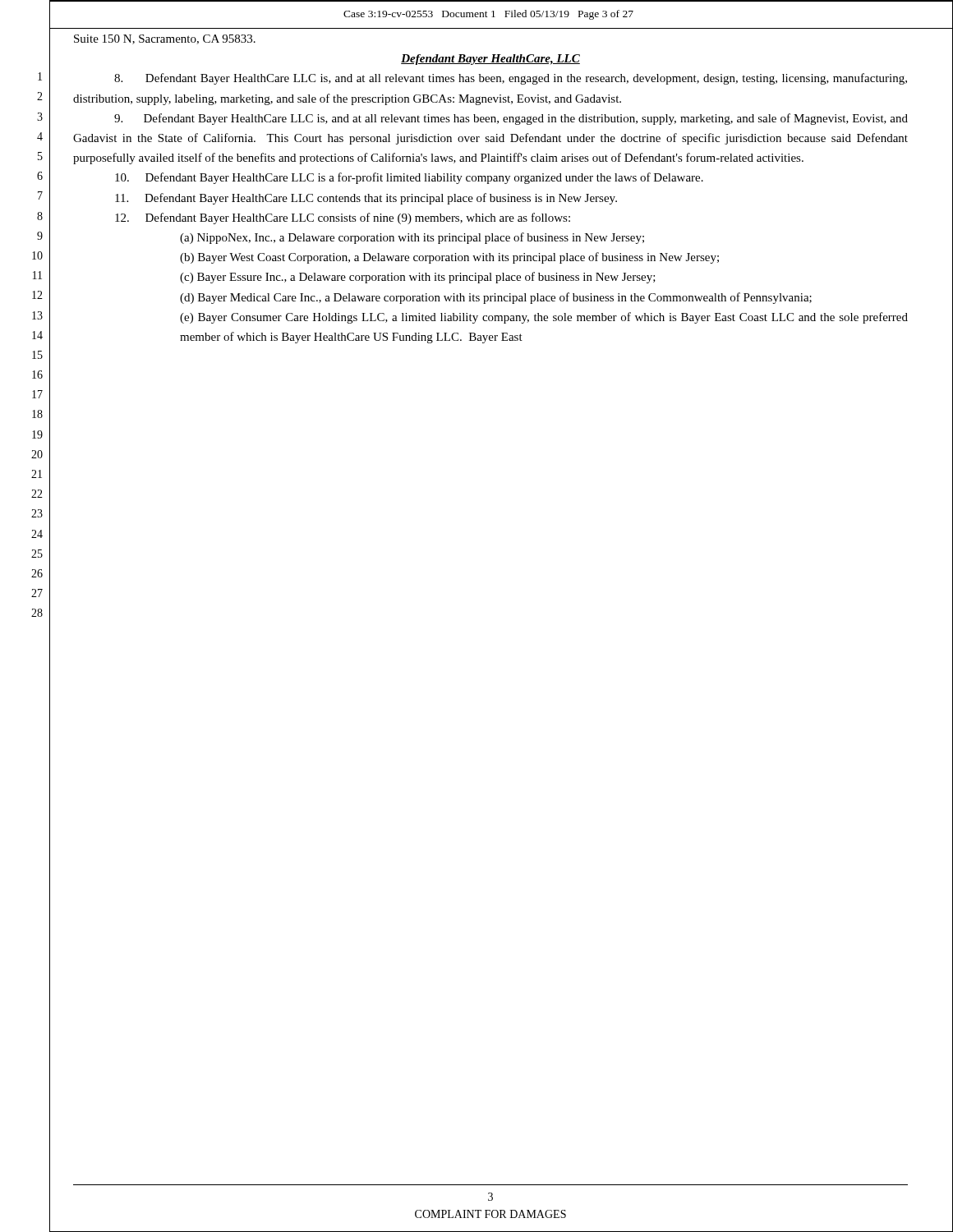The height and width of the screenshot is (1232, 953).
Task: Where is the passage that starts "(e) Bayer Consumer Care Holdings LLC, a"?
Action: click(x=544, y=327)
